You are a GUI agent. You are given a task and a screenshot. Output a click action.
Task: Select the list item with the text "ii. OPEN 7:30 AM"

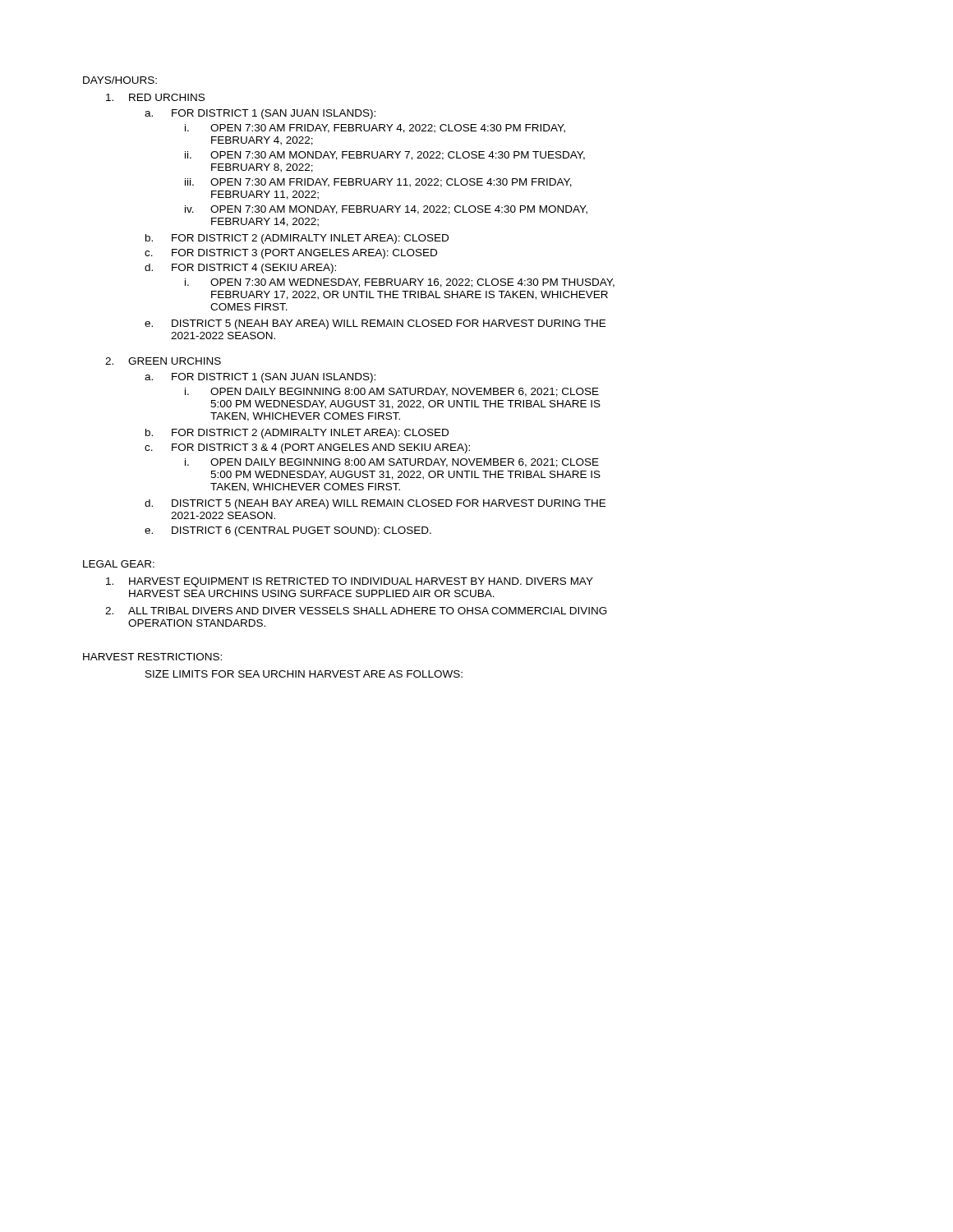pyautogui.click(x=385, y=161)
